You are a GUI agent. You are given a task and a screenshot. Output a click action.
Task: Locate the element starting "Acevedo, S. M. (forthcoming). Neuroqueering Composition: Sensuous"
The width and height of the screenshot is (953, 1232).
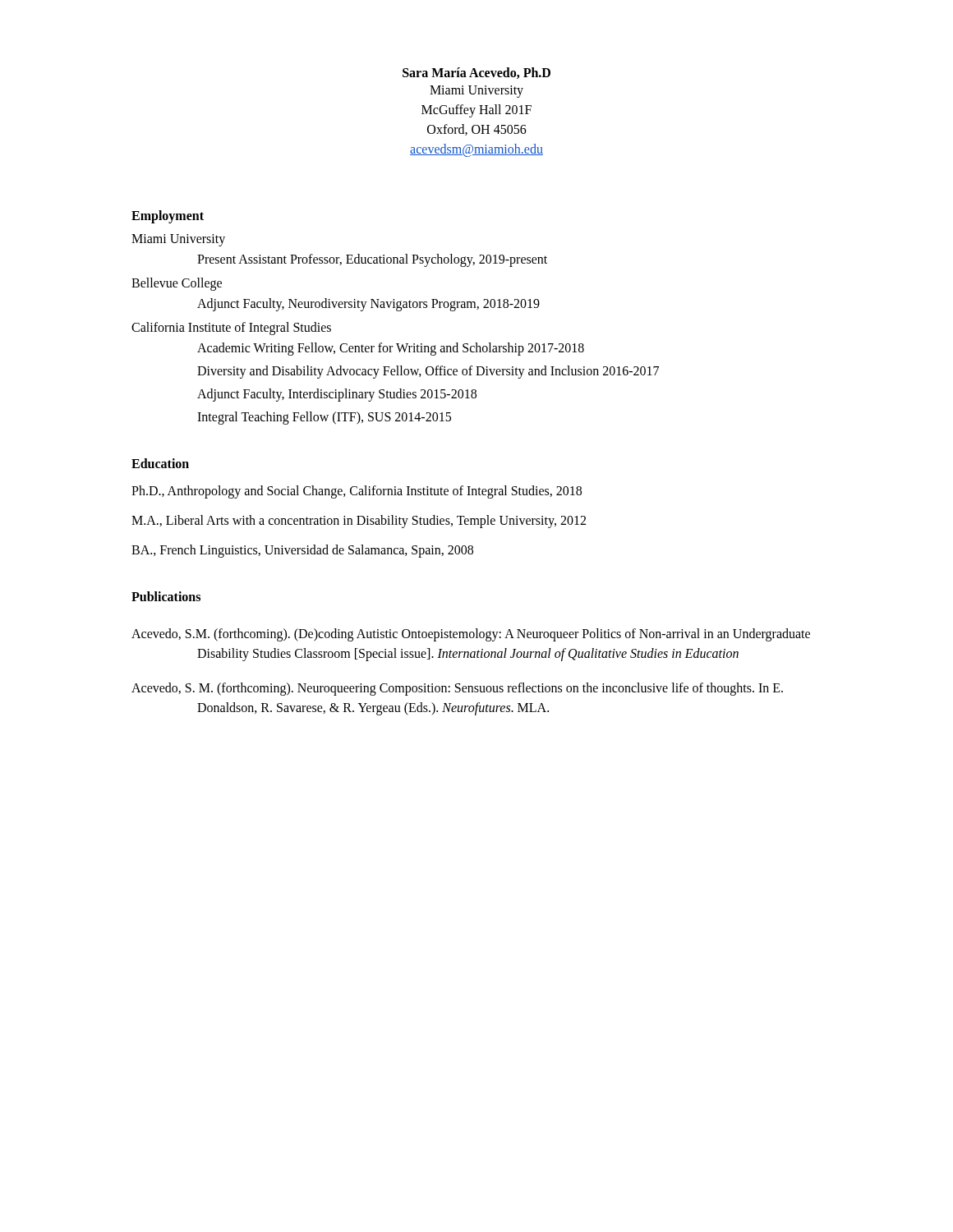458,698
